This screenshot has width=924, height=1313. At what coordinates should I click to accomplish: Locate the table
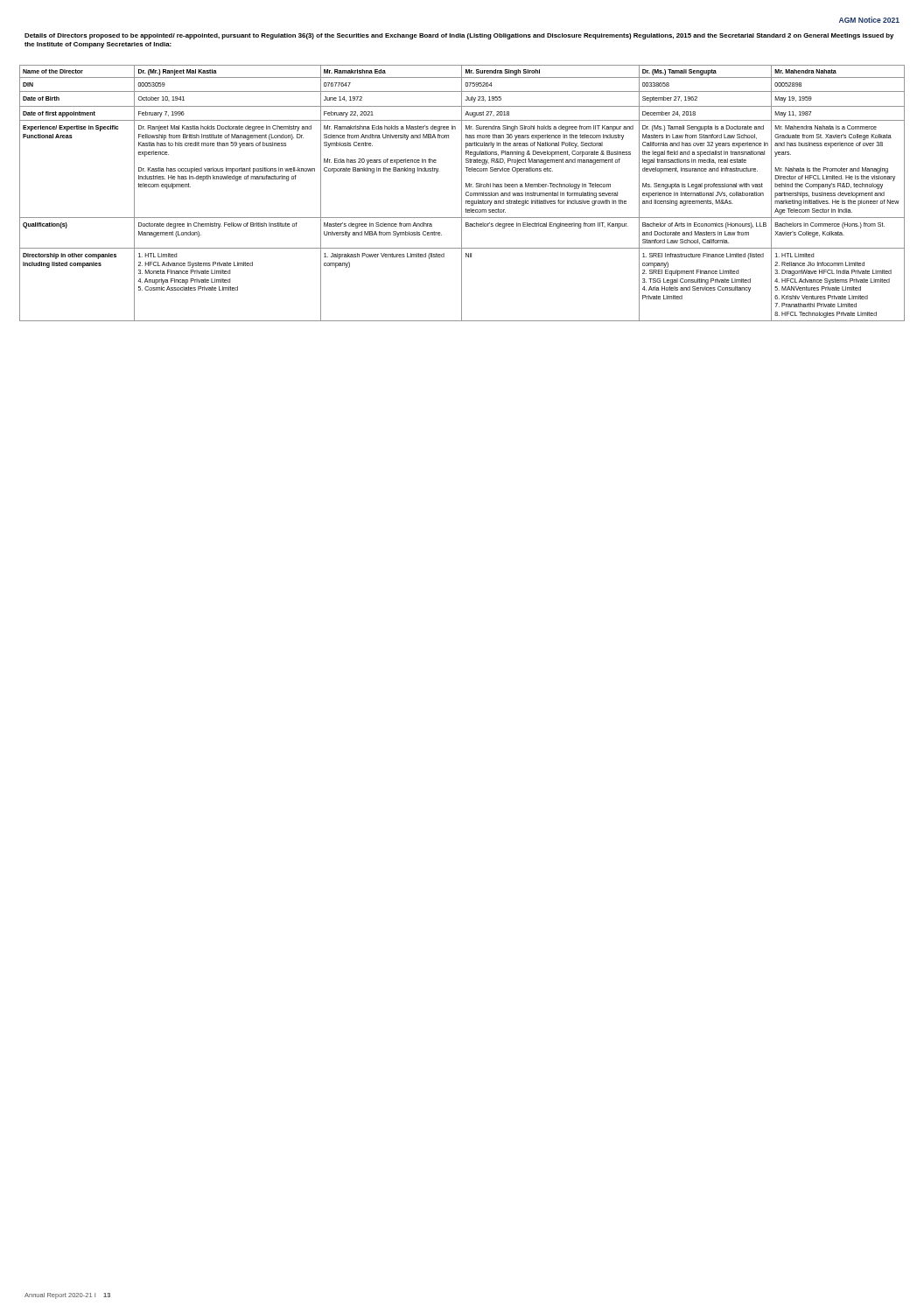tap(462, 672)
